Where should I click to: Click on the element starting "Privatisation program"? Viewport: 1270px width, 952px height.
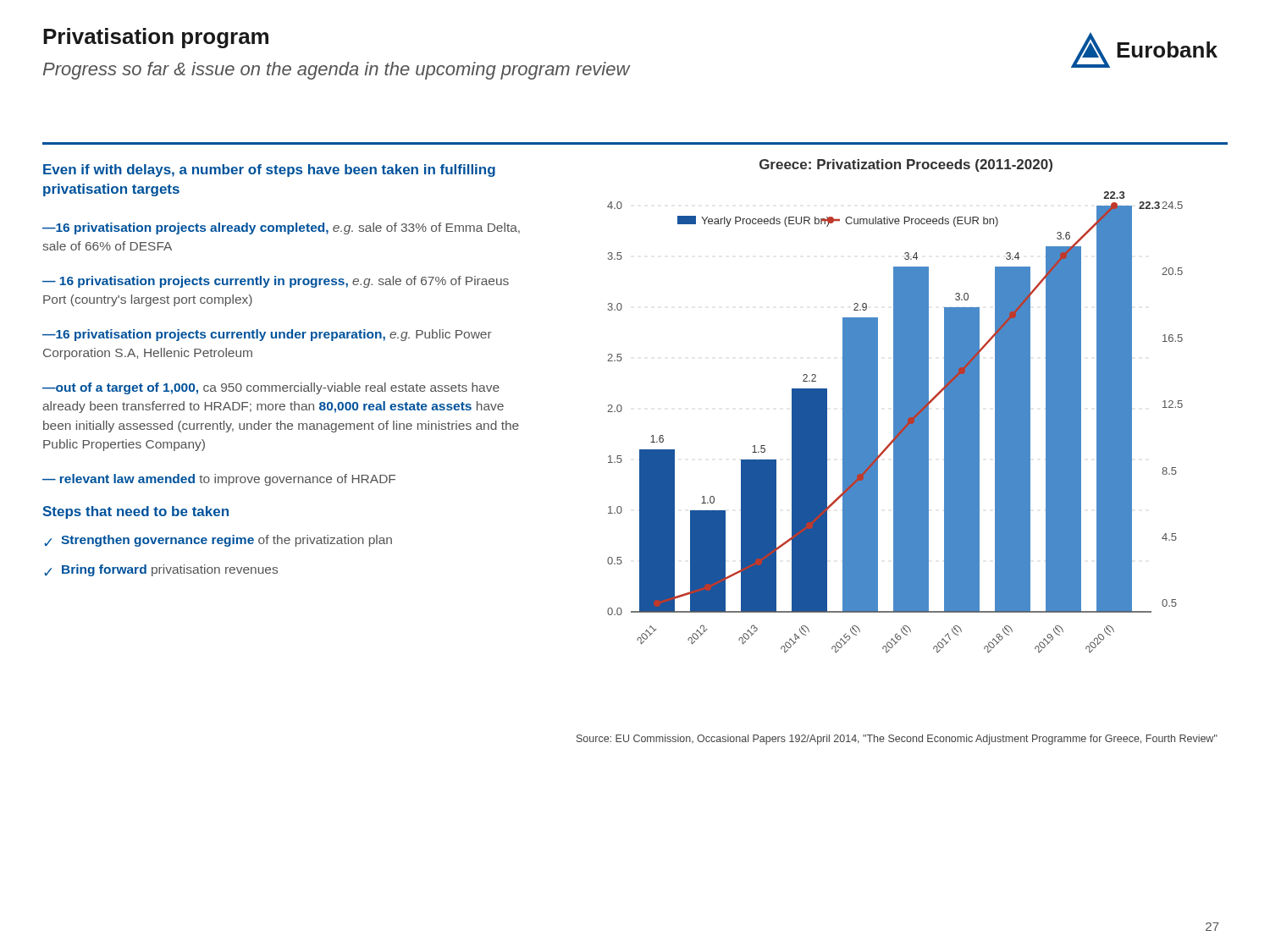click(156, 36)
